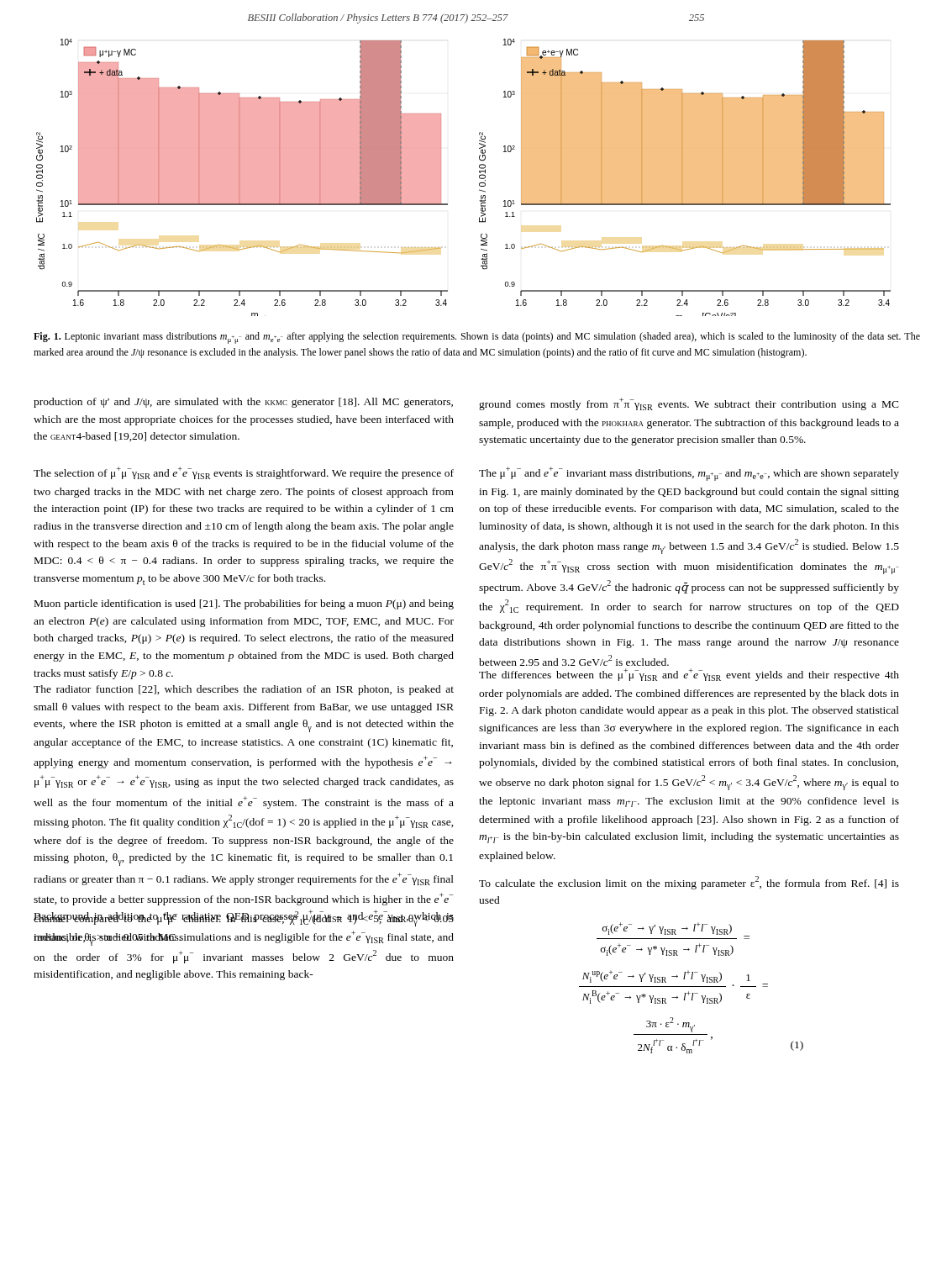952x1261 pixels.
Task: Click on the block starting "The μ+μ− and e+e− invariant mass distributions,"
Action: (689, 566)
